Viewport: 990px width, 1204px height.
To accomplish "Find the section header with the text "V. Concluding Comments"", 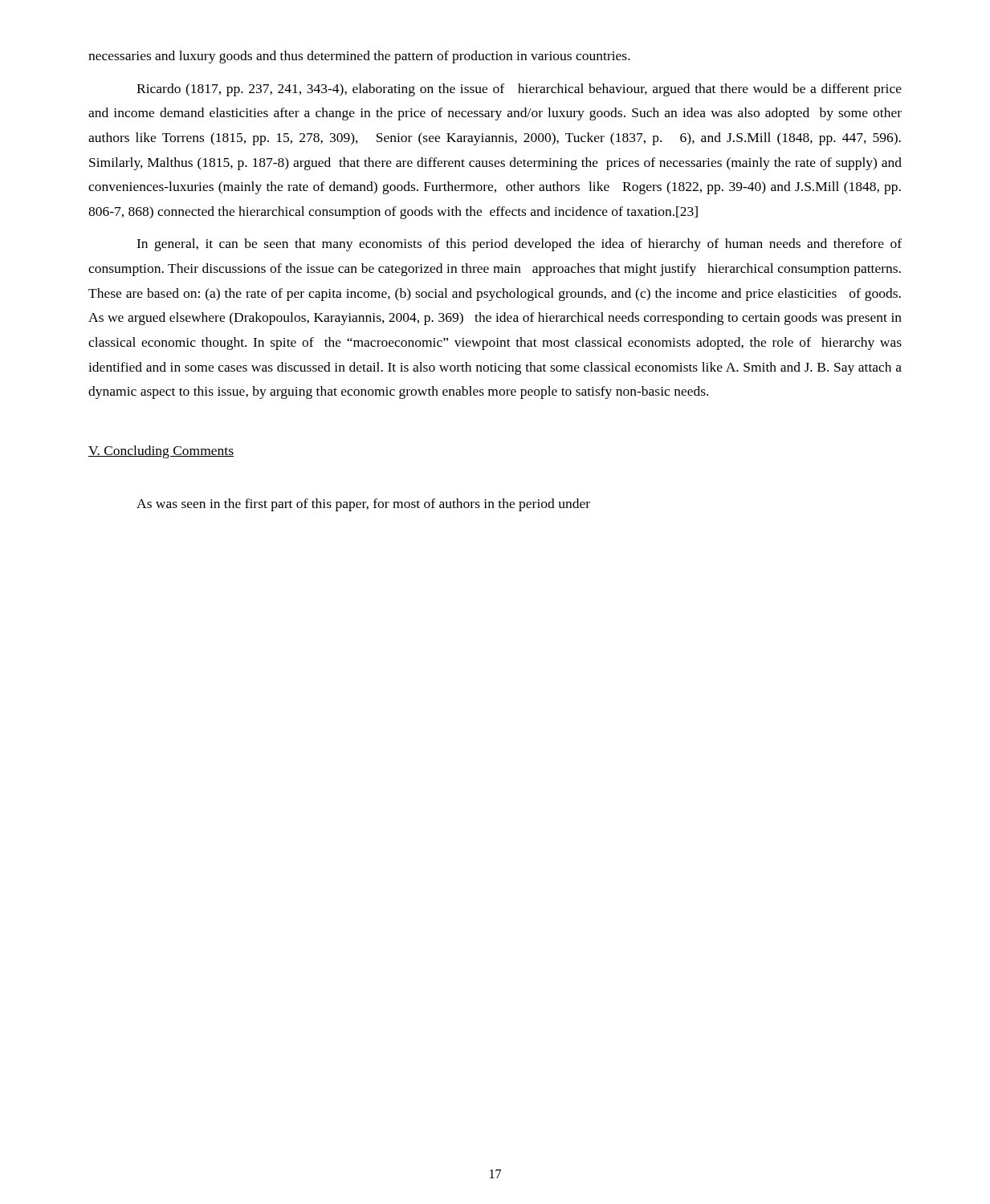I will [161, 450].
